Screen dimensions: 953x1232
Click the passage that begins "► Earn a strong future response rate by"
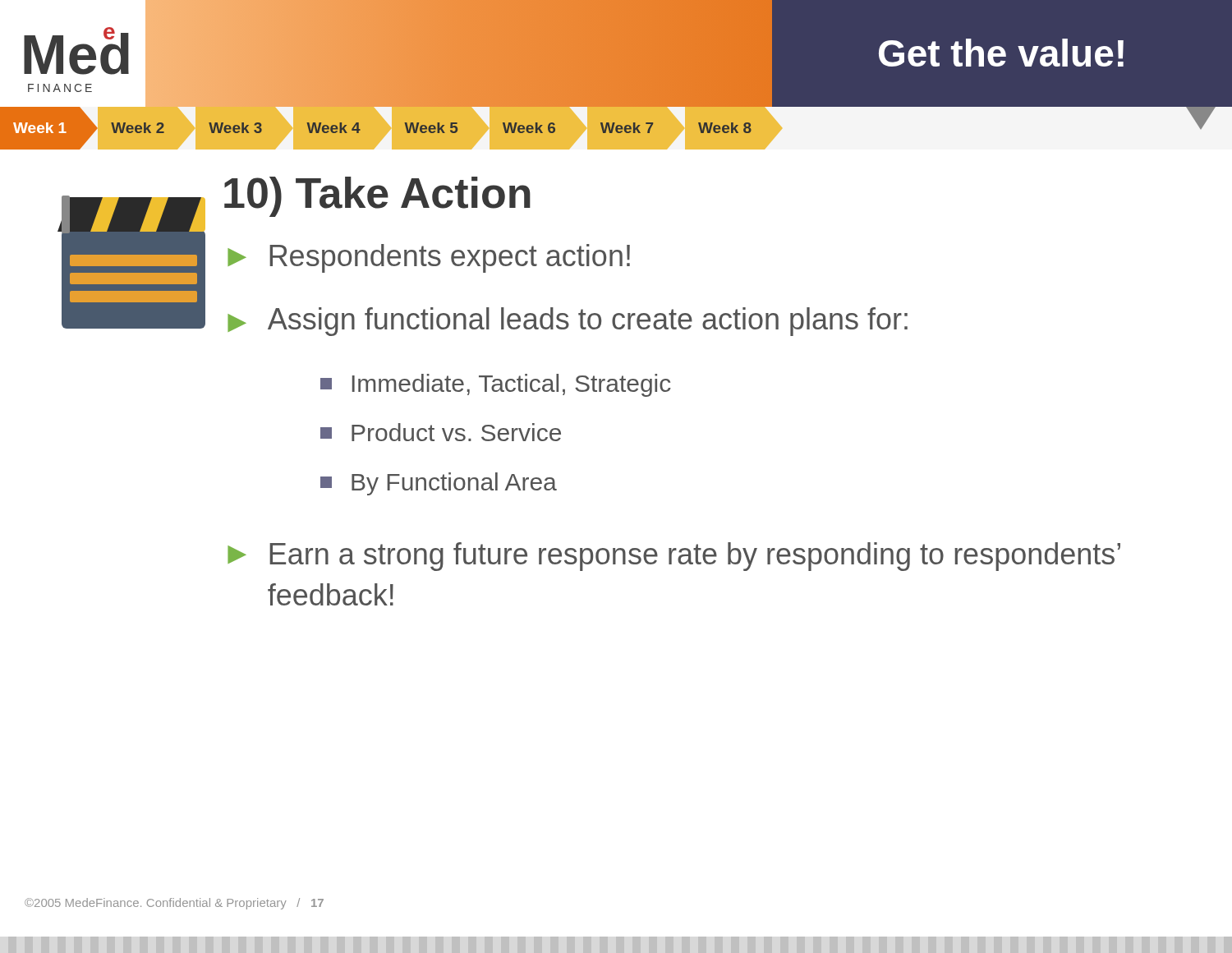point(702,575)
